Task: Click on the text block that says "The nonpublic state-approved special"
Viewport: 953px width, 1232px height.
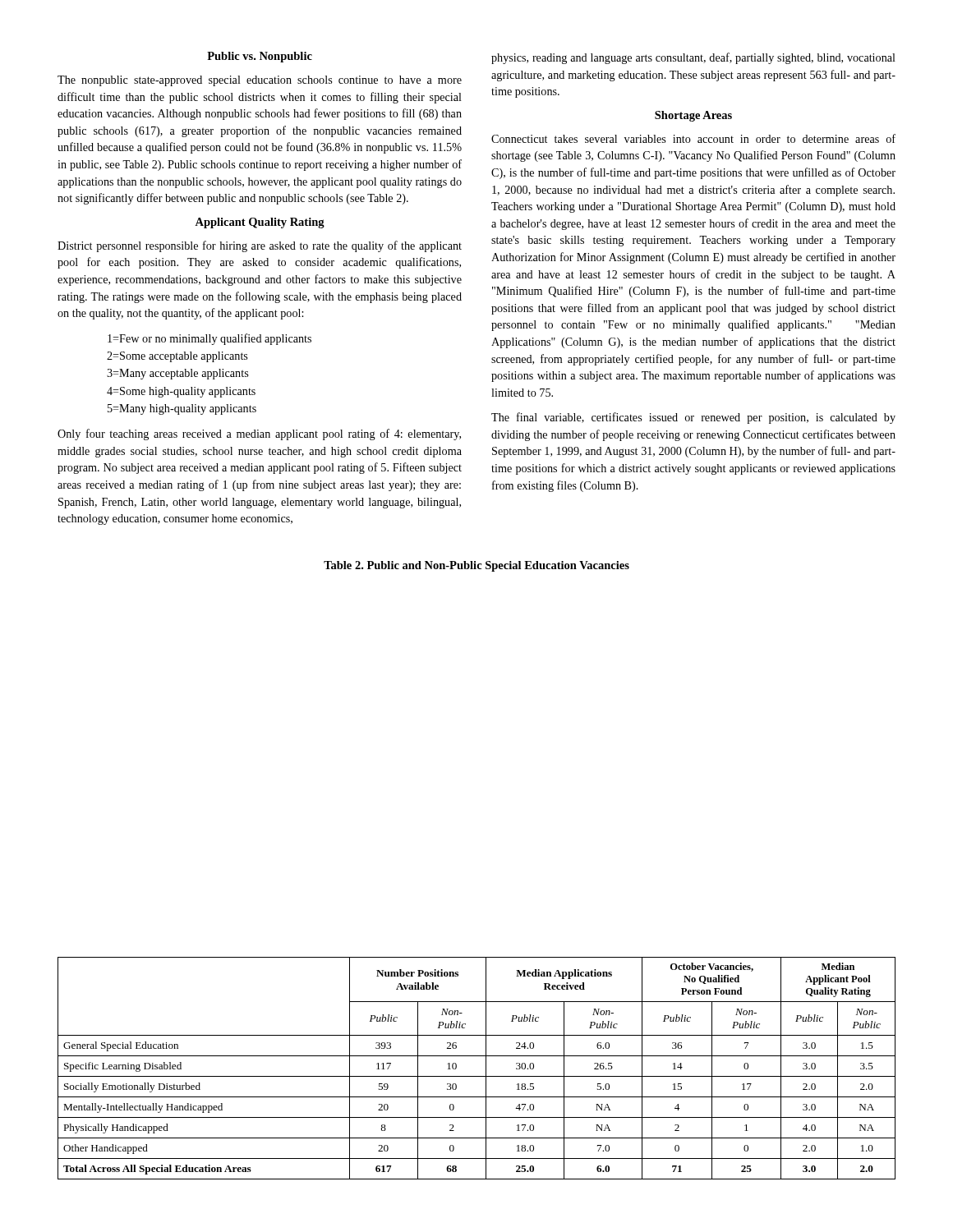Action: click(x=260, y=139)
